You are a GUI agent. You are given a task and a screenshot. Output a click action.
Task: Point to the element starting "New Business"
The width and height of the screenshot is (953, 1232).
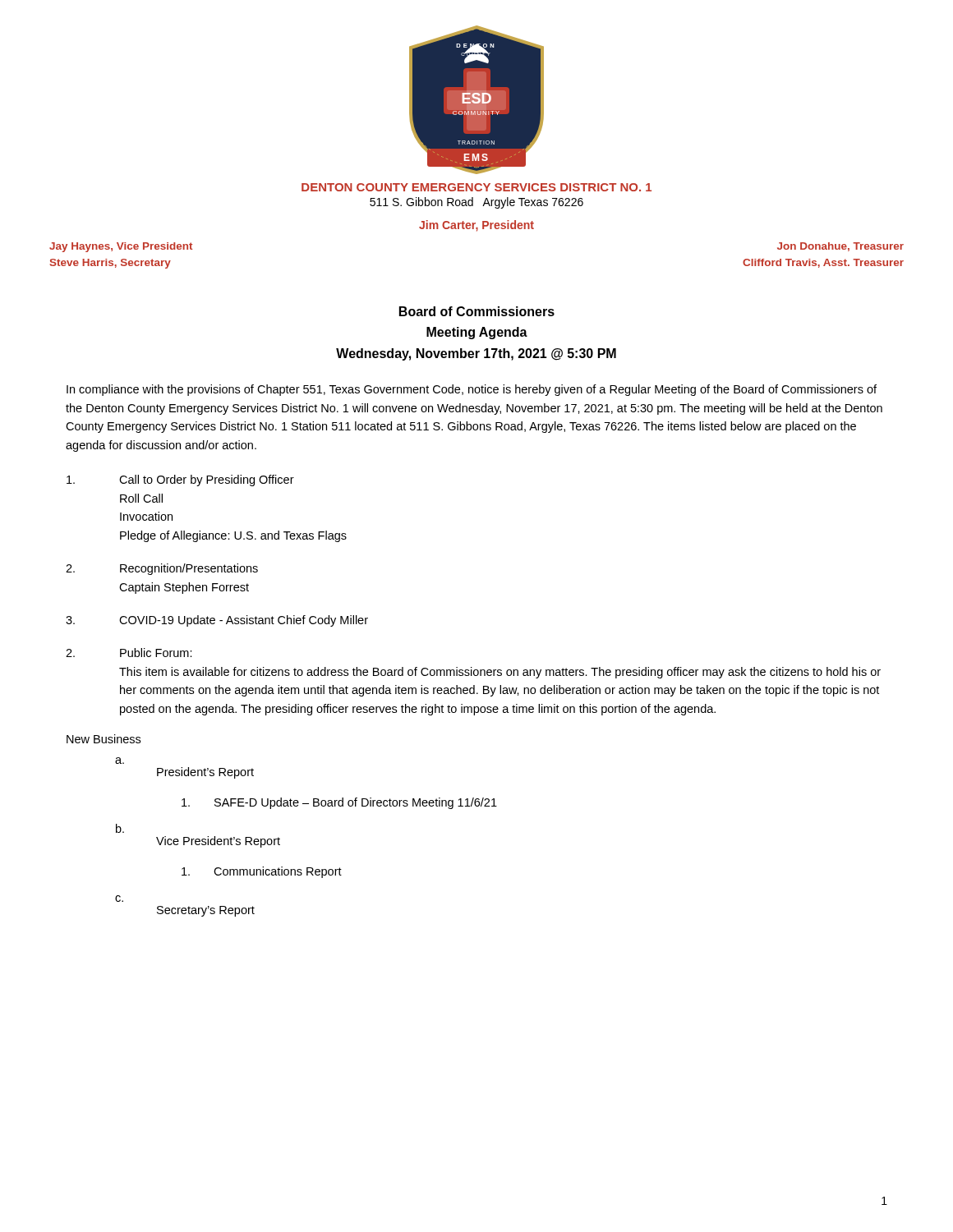[x=103, y=739]
